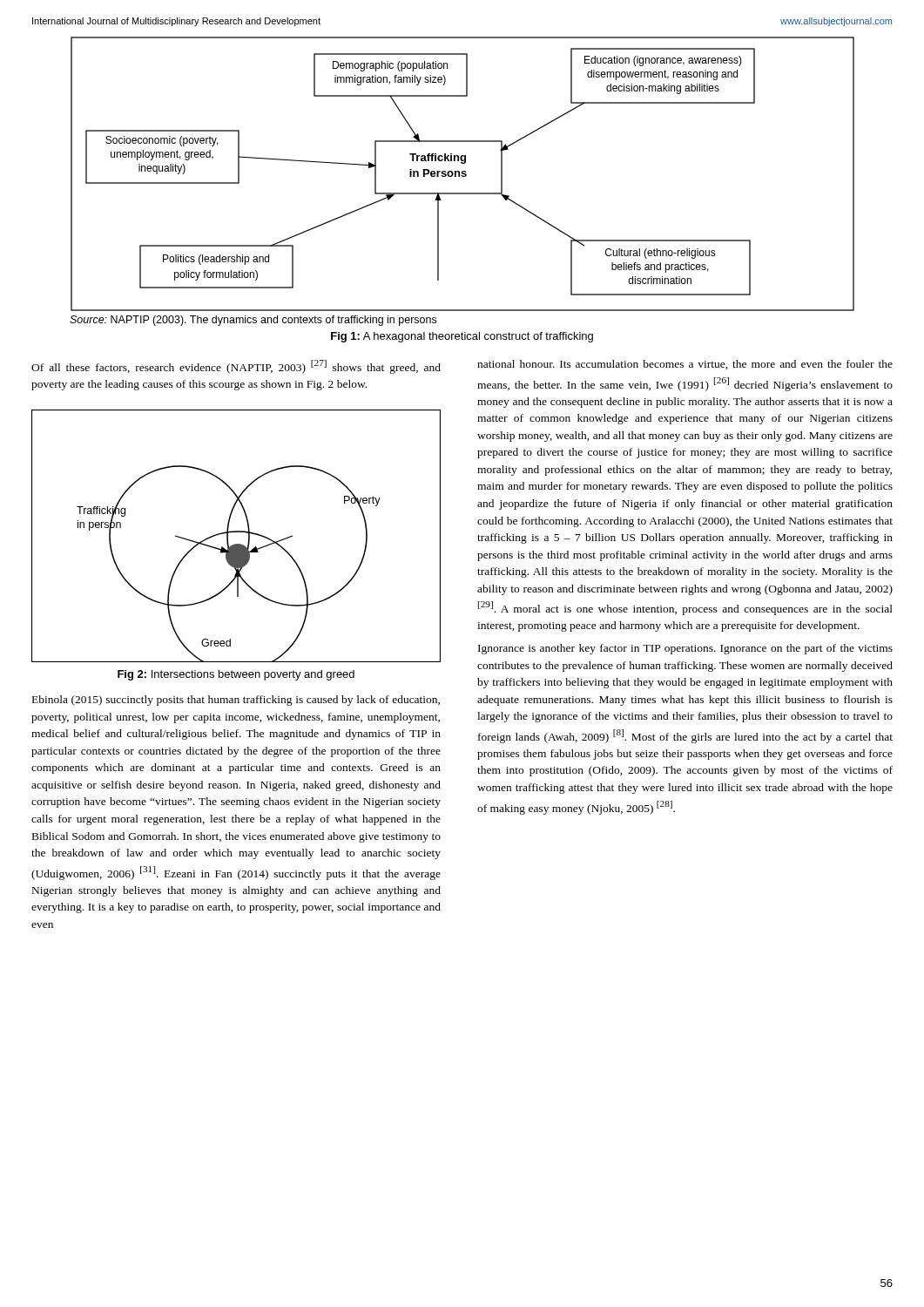Screen dimensions: 1307x924
Task: Point to the text block starting "Source: NAPTIP (2003). The dynamics and contexts of"
Action: point(253,320)
